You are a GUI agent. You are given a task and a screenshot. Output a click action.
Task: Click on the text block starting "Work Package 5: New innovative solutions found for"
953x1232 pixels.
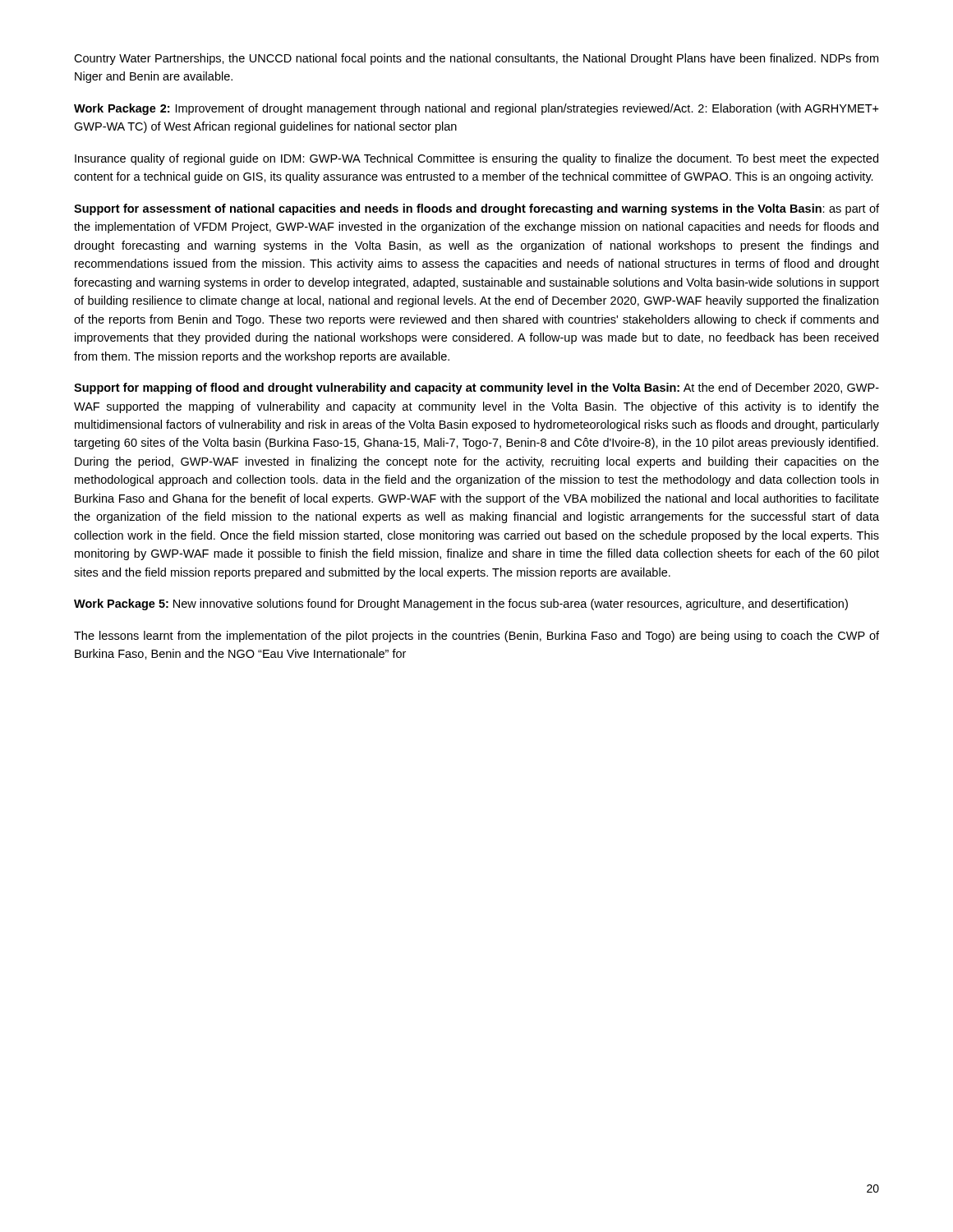point(461,604)
